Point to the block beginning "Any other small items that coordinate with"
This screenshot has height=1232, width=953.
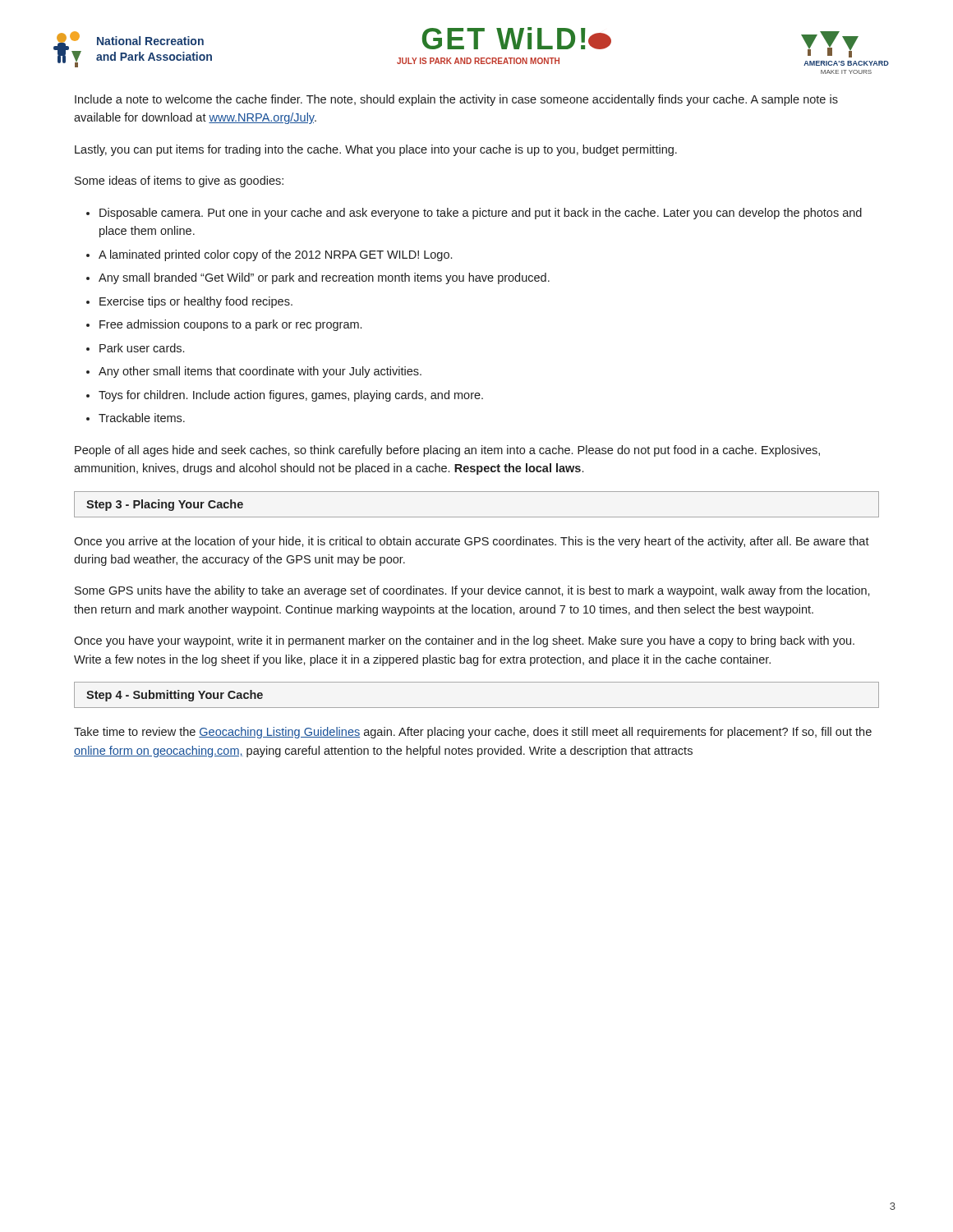point(260,371)
